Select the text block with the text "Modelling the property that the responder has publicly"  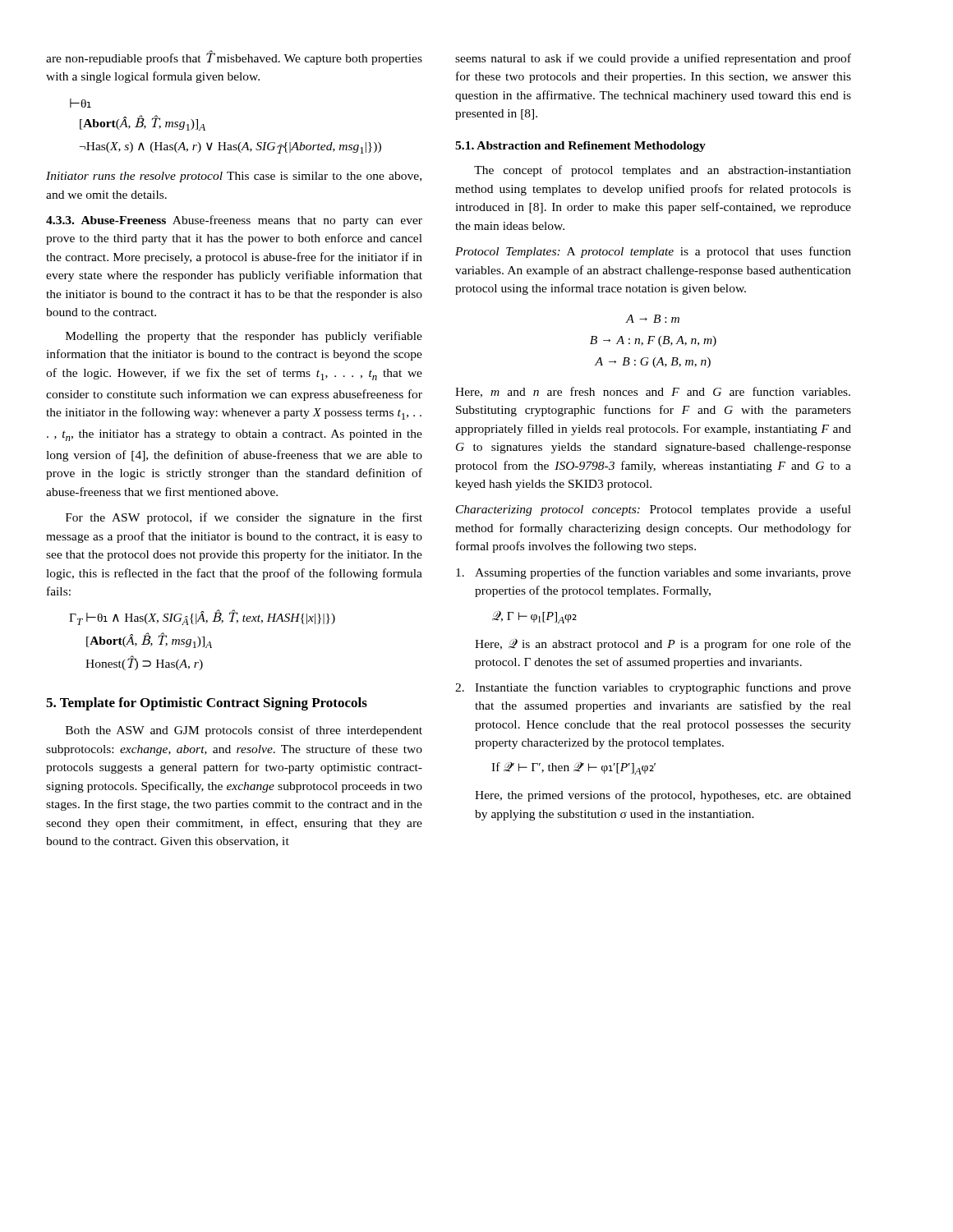[x=234, y=464]
